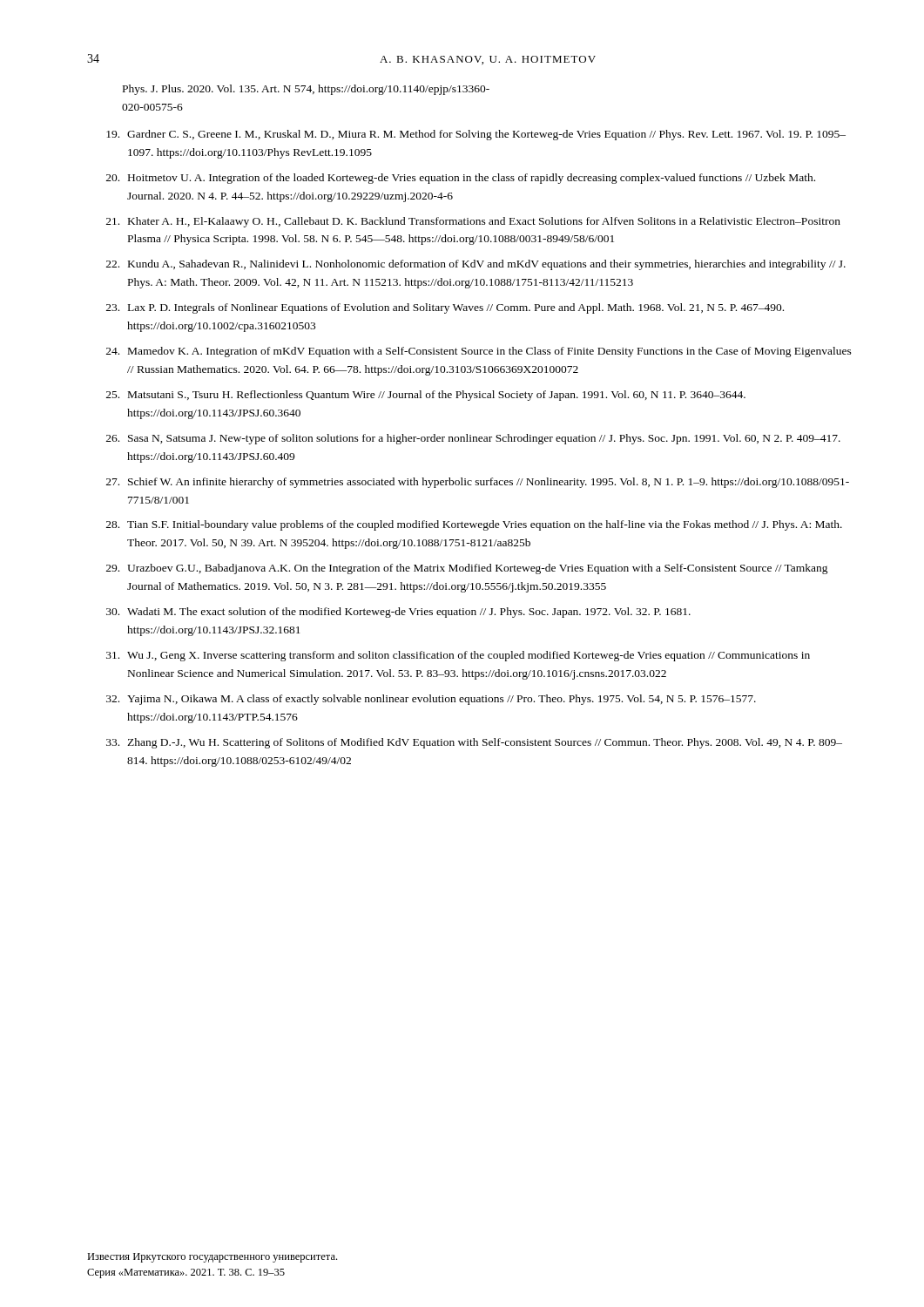Locate the list item that reads "24. Mamedov K. A."

[x=471, y=361]
